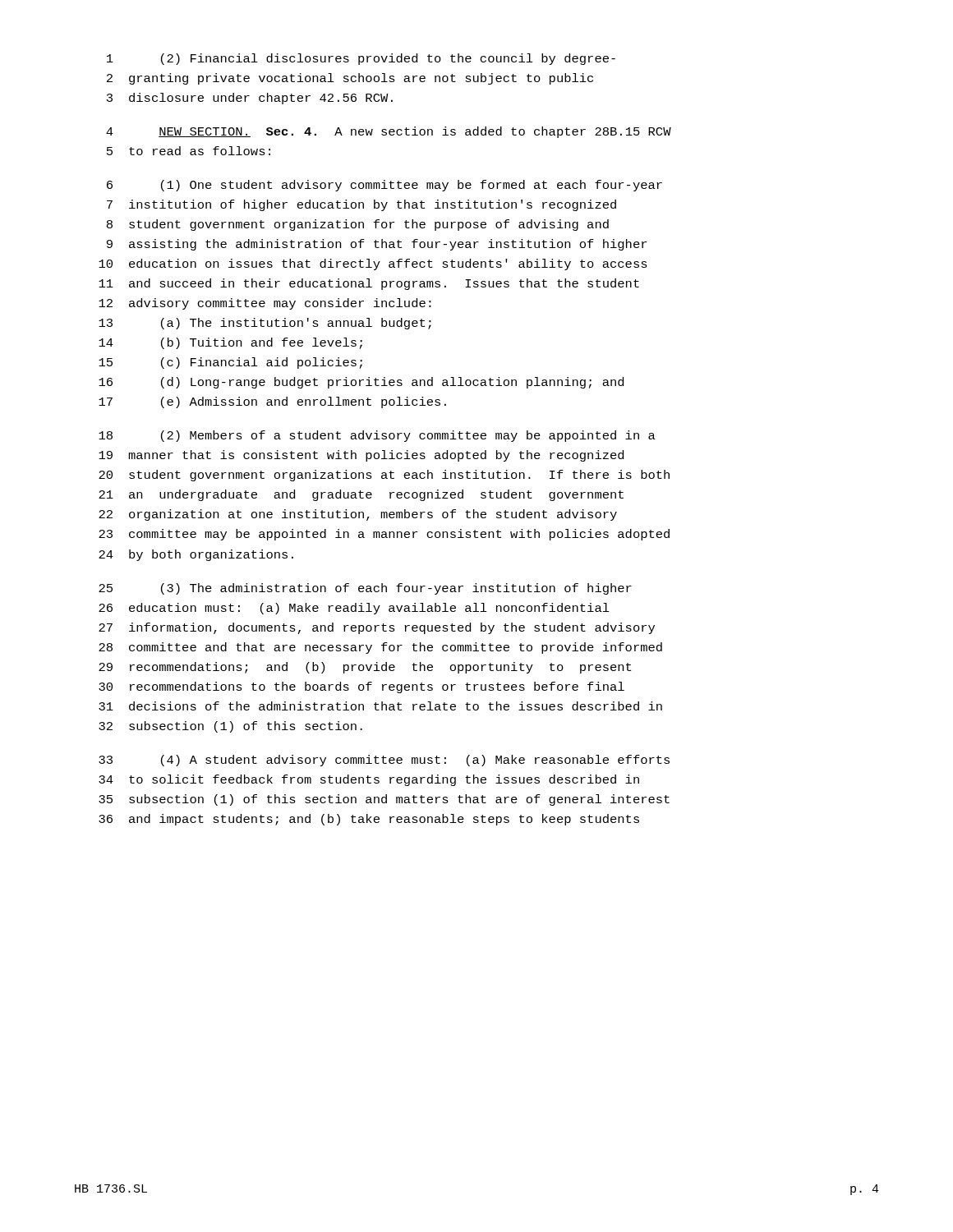Find the list item that says "16 (d) Long-range budget priorities and allocation planning;"
The width and height of the screenshot is (953, 1232).
point(476,383)
